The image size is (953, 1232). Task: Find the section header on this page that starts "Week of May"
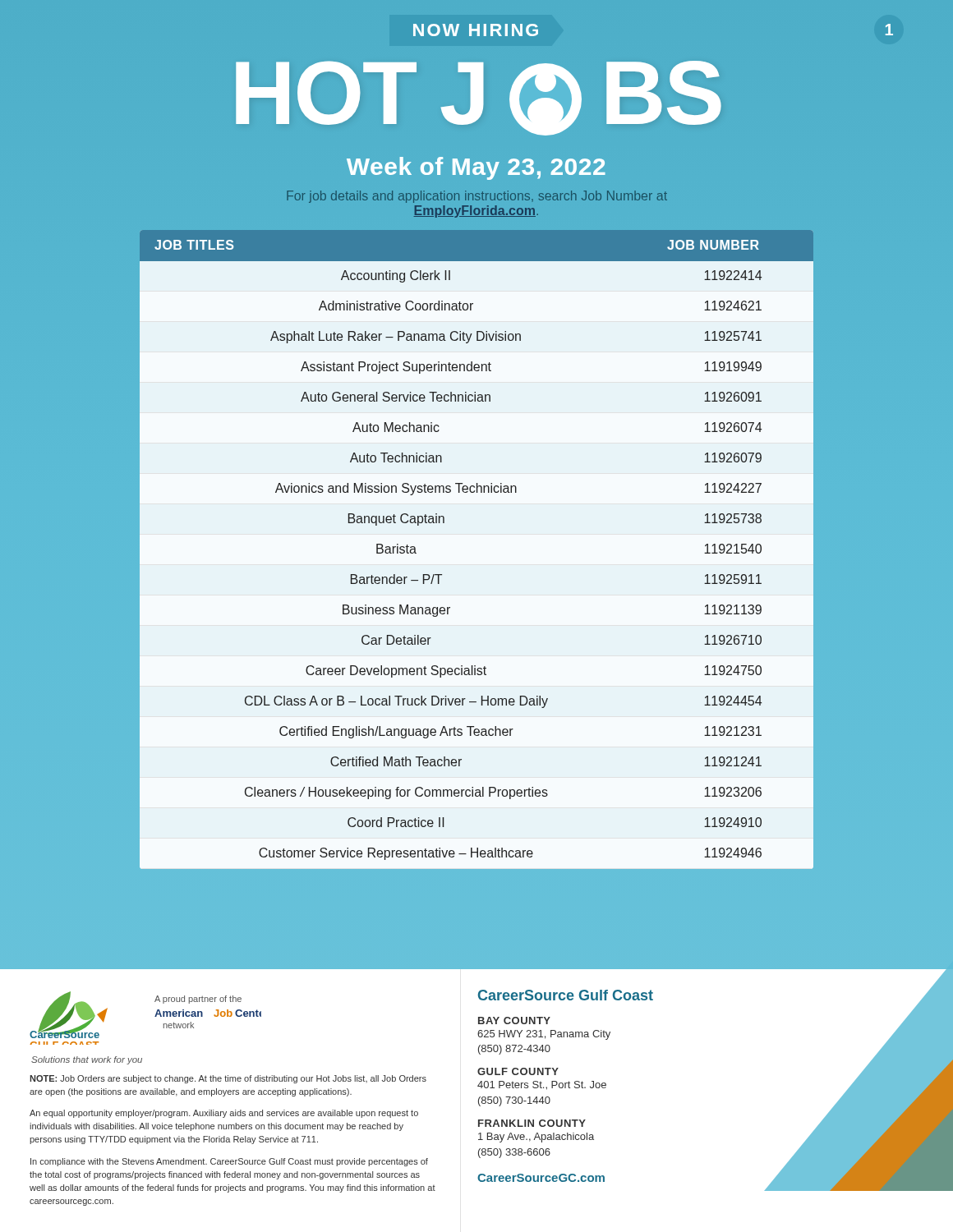[476, 167]
